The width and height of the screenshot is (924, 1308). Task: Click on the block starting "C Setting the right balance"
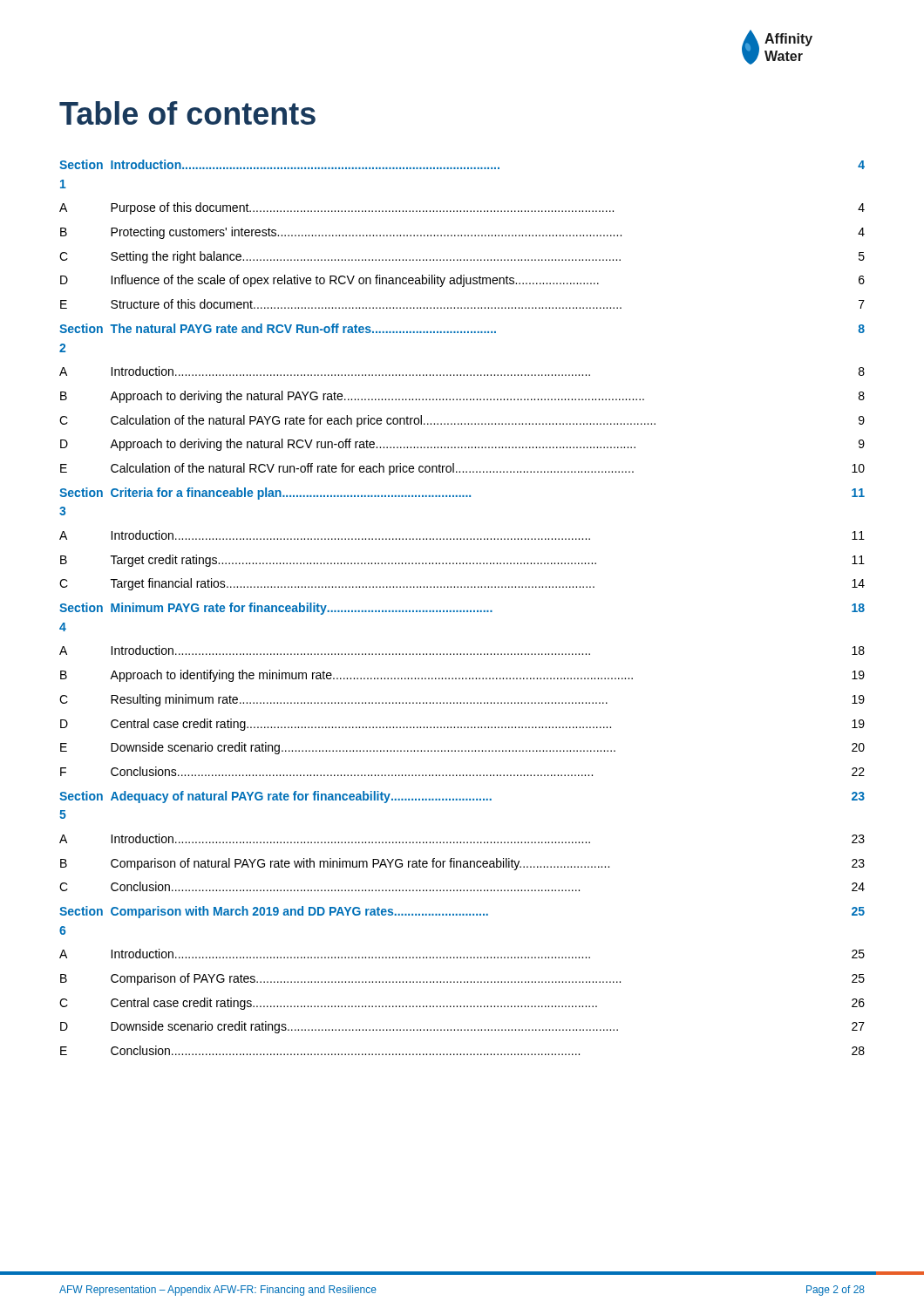click(462, 257)
